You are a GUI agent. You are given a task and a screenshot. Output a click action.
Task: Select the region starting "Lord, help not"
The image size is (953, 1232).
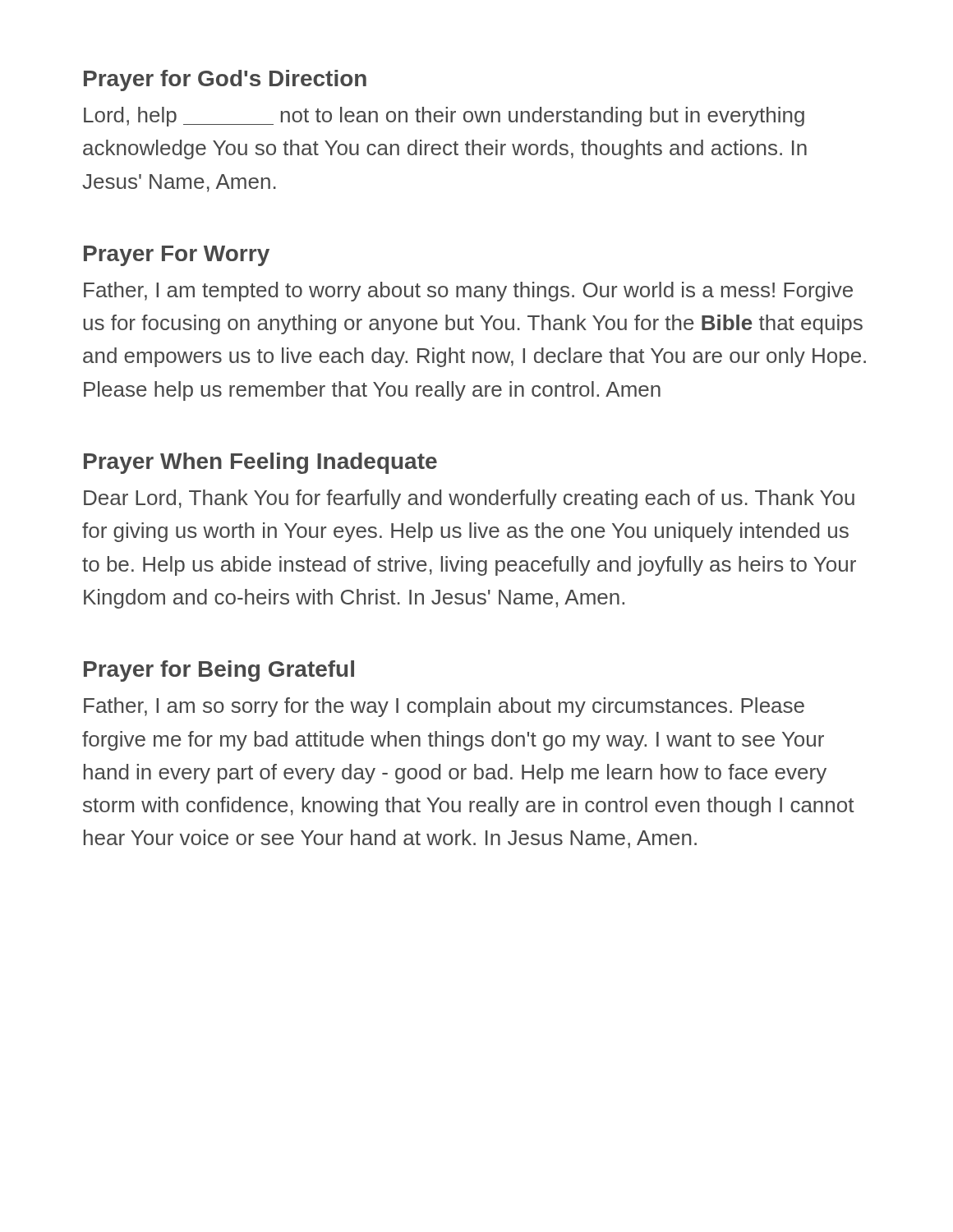point(445,148)
